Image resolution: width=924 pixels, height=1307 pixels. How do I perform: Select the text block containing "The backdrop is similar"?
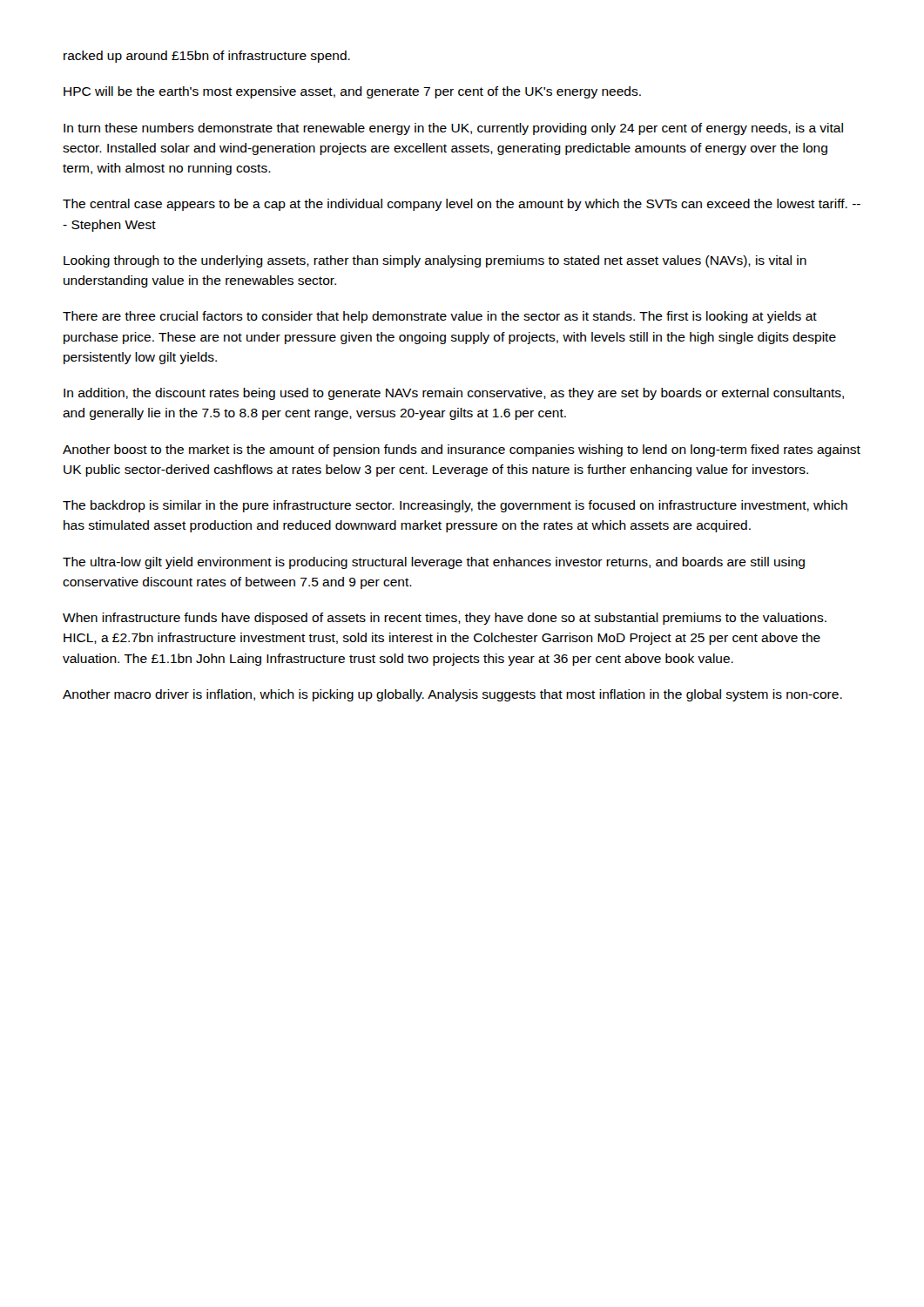pyautogui.click(x=455, y=515)
